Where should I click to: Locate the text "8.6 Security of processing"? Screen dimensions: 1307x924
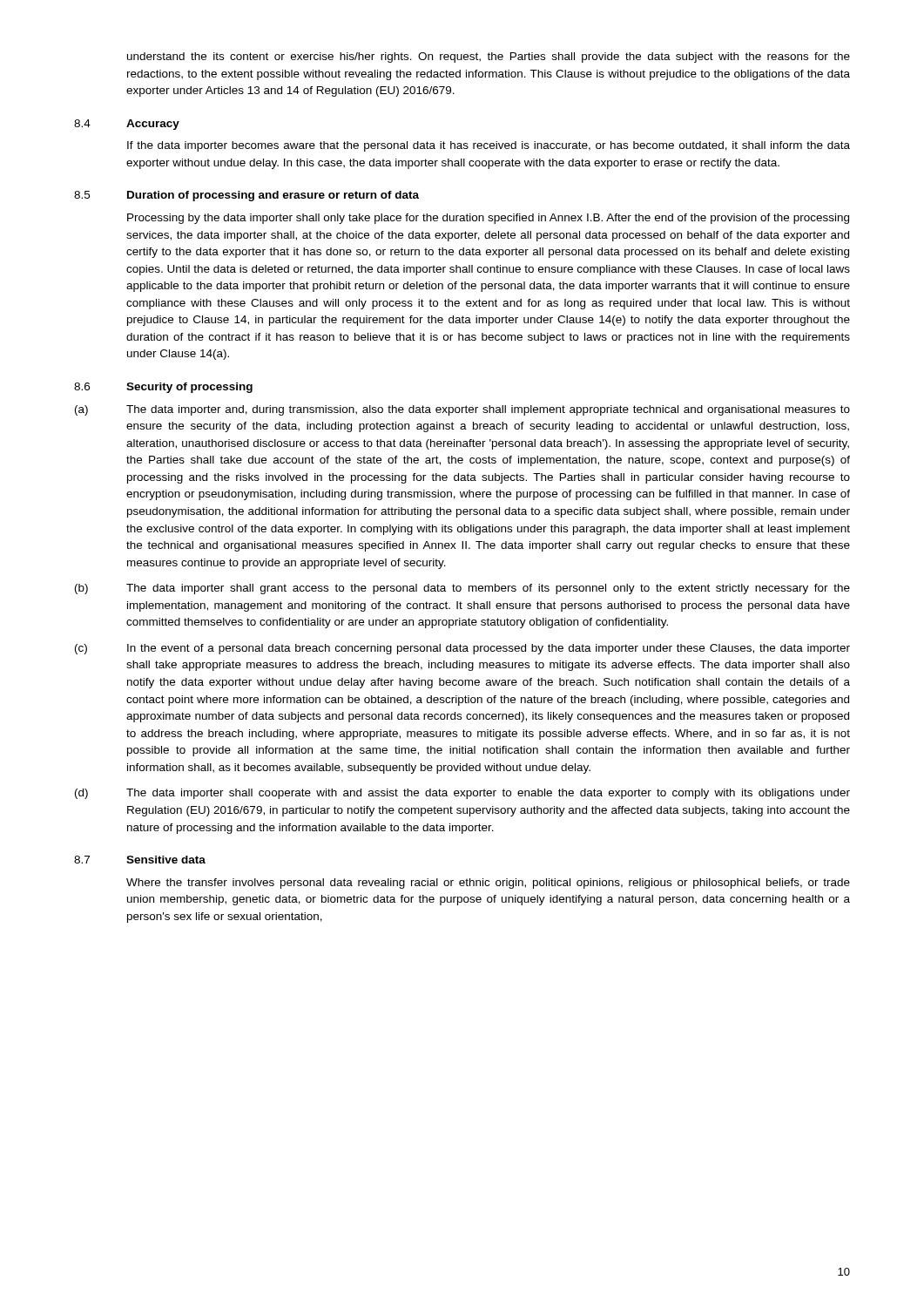point(164,387)
